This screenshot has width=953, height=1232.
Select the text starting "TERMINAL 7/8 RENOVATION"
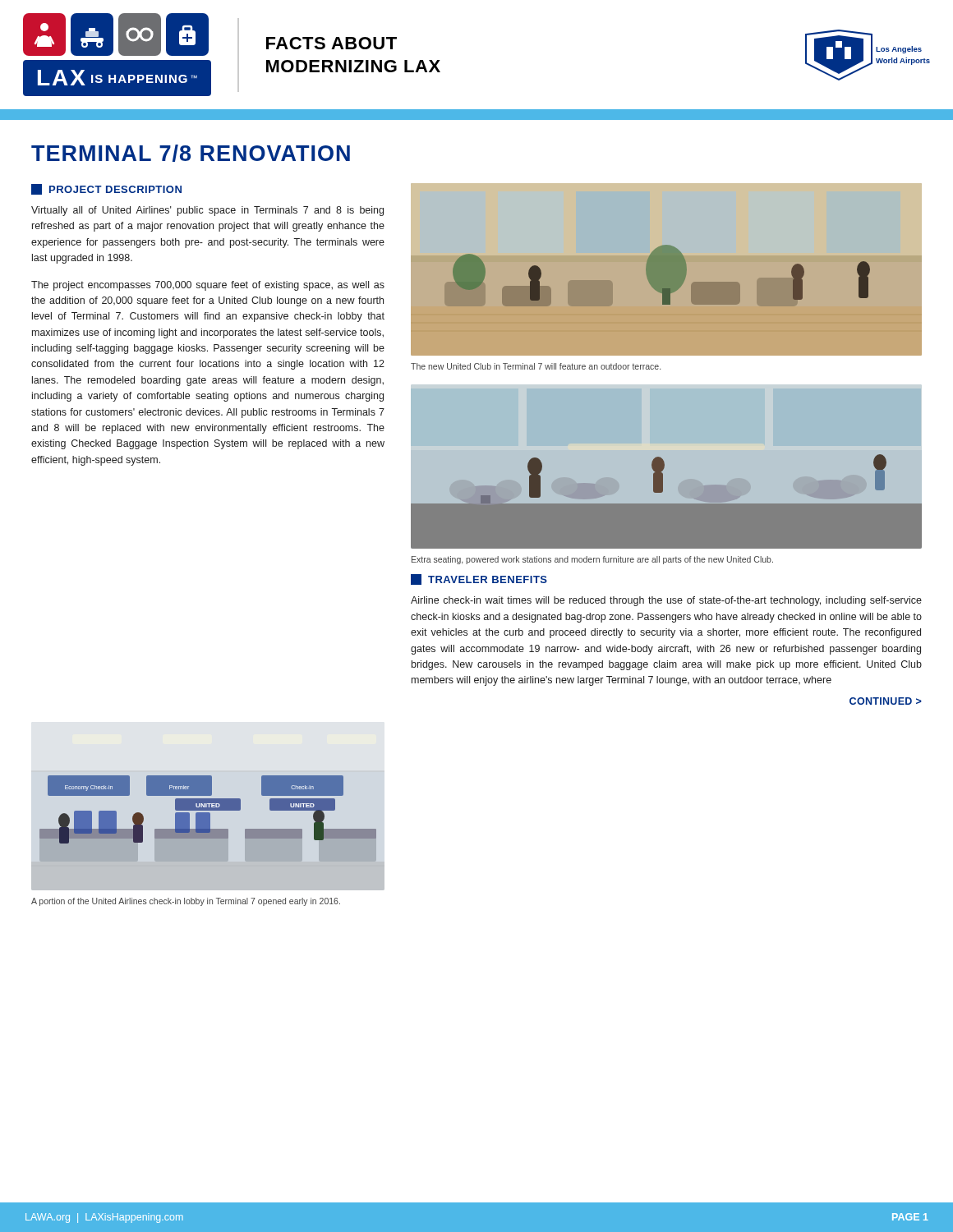pyautogui.click(x=192, y=154)
